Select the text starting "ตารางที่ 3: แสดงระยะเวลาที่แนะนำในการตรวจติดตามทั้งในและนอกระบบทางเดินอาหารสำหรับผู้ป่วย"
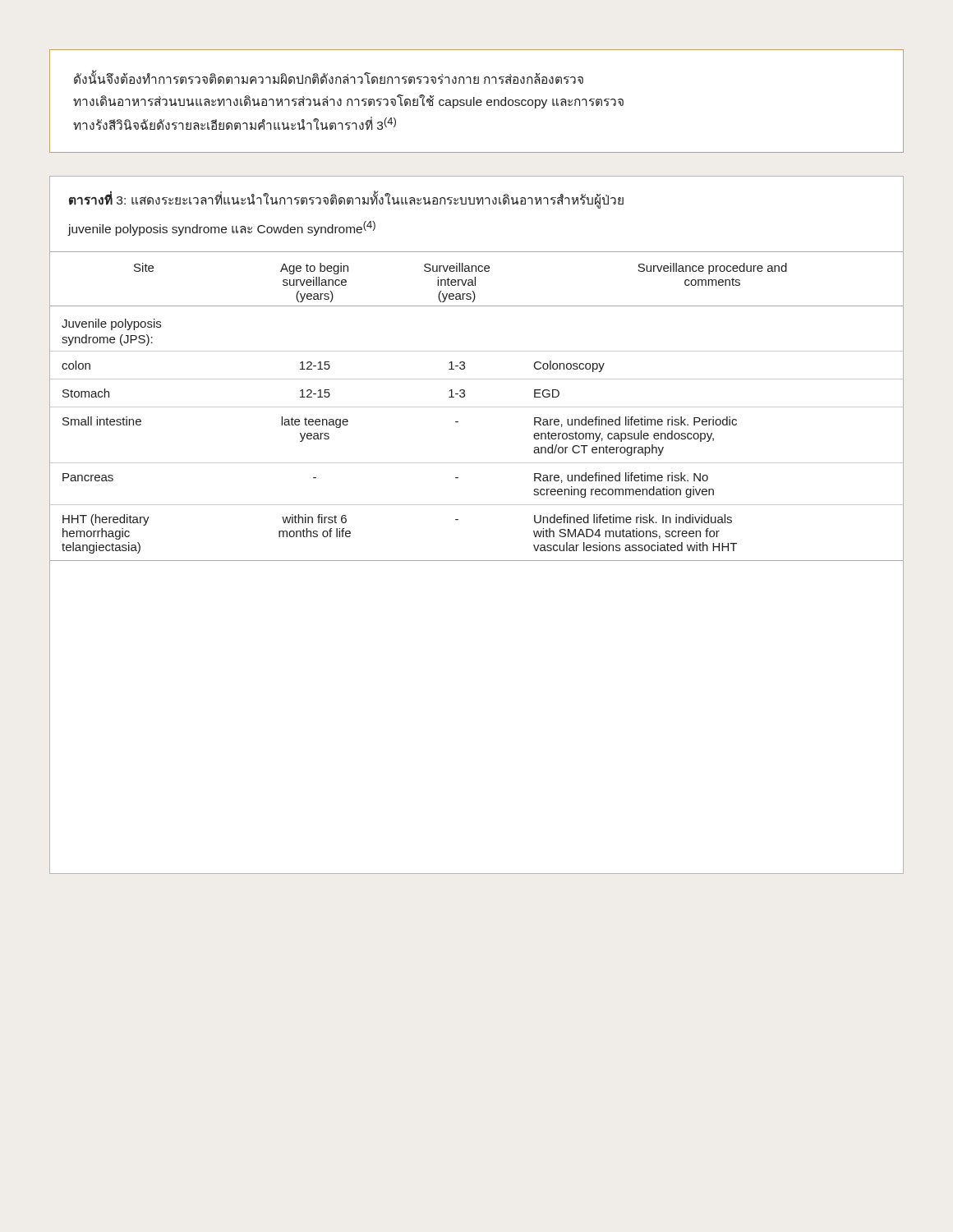953x1232 pixels. point(346,200)
